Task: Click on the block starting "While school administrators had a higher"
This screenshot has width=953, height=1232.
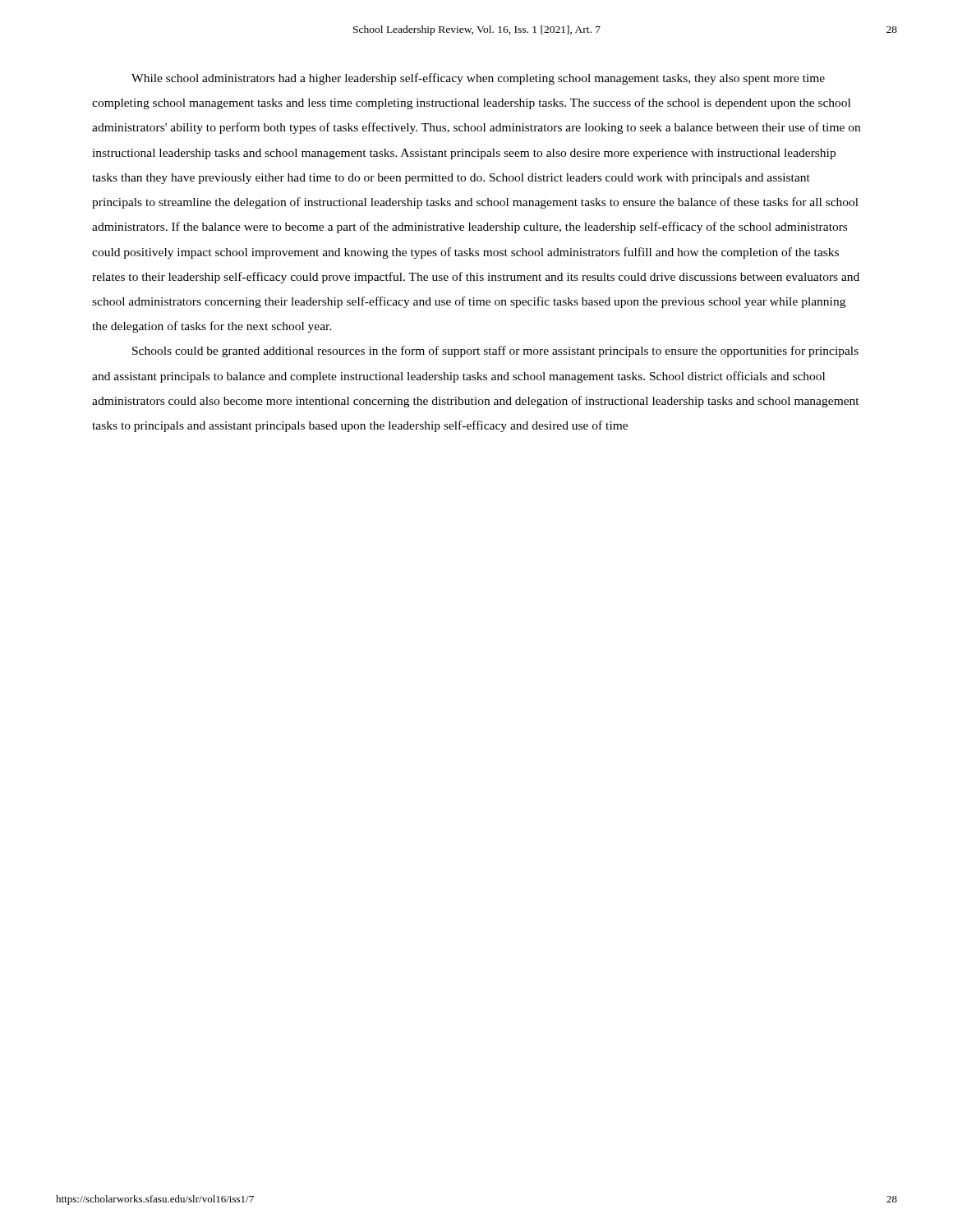Action: click(476, 202)
